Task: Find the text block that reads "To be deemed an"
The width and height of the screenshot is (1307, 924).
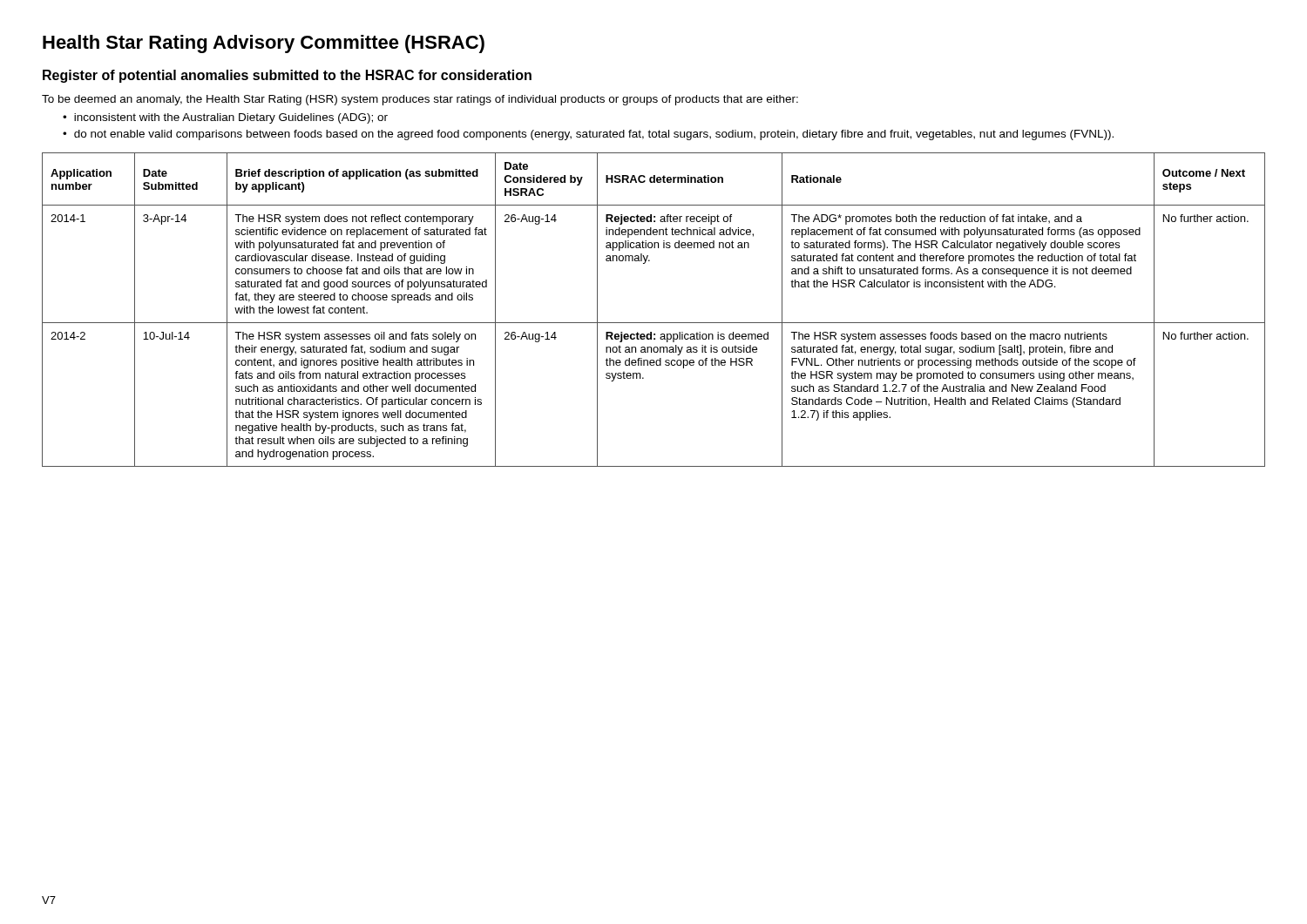Action: [x=420, y=99]
